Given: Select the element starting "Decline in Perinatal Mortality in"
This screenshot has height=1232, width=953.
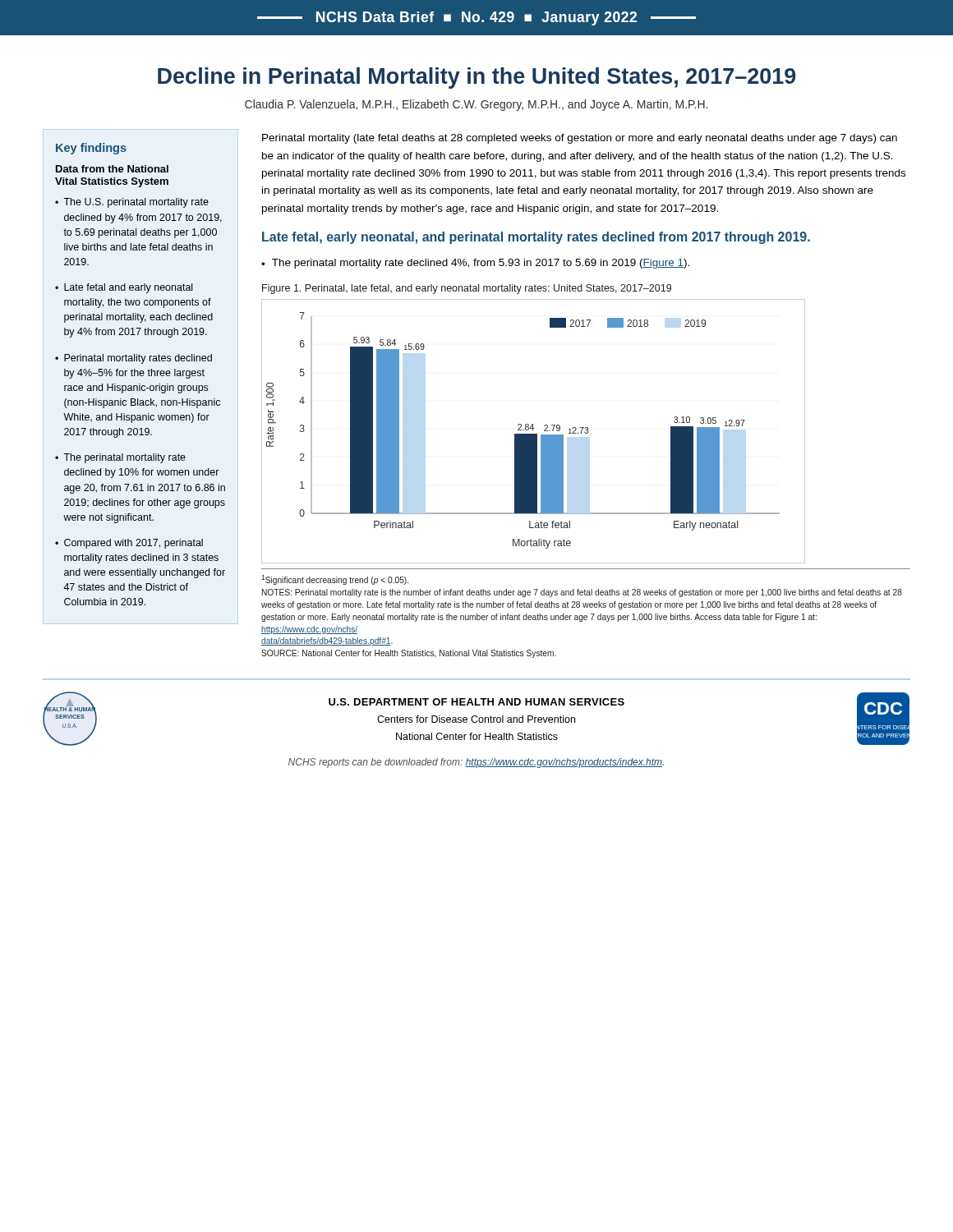Looking at the screenshot, I should pos(476,76).
